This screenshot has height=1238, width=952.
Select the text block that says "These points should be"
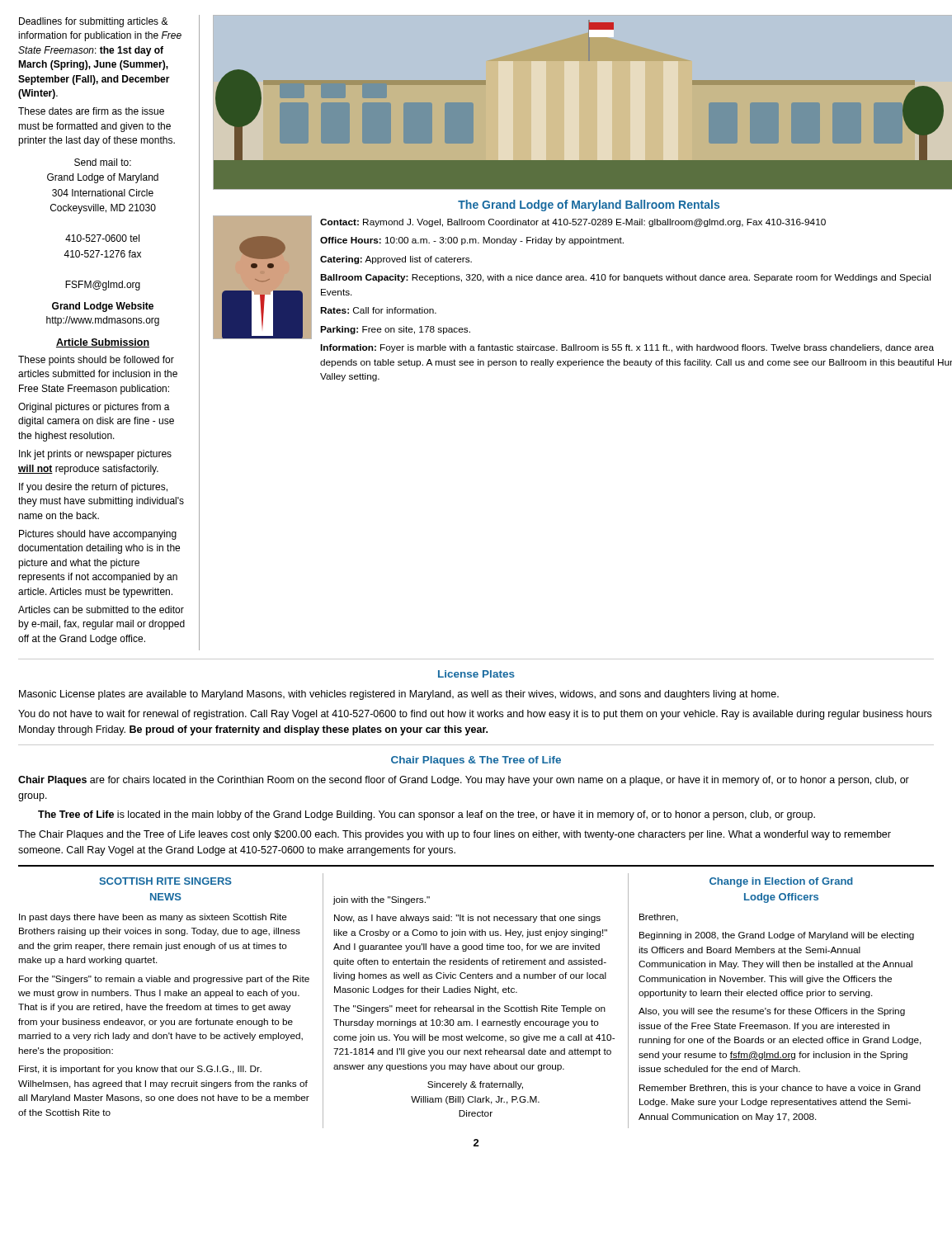point(103,500)
